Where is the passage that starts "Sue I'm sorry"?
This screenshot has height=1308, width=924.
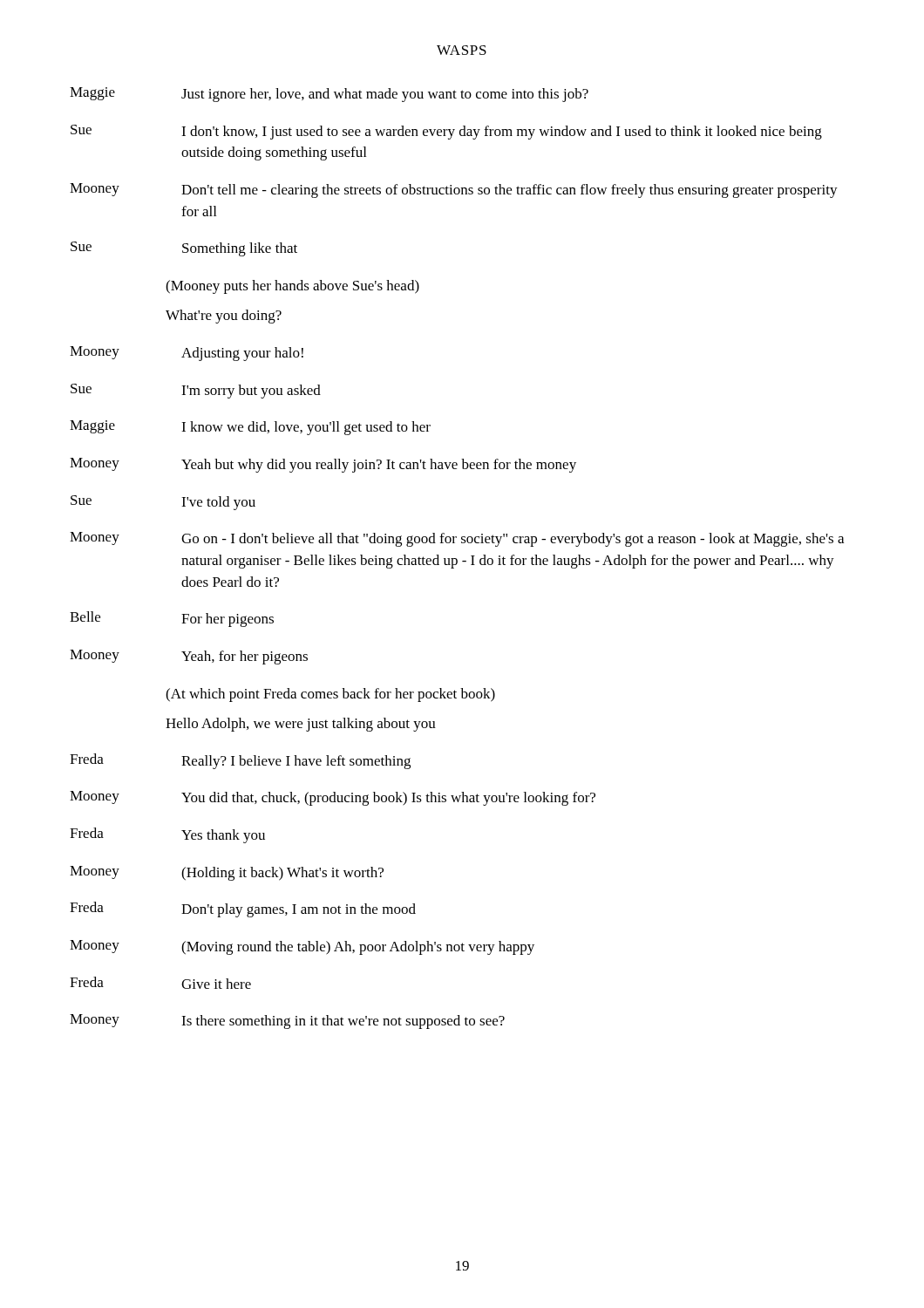tap(196, 391)
